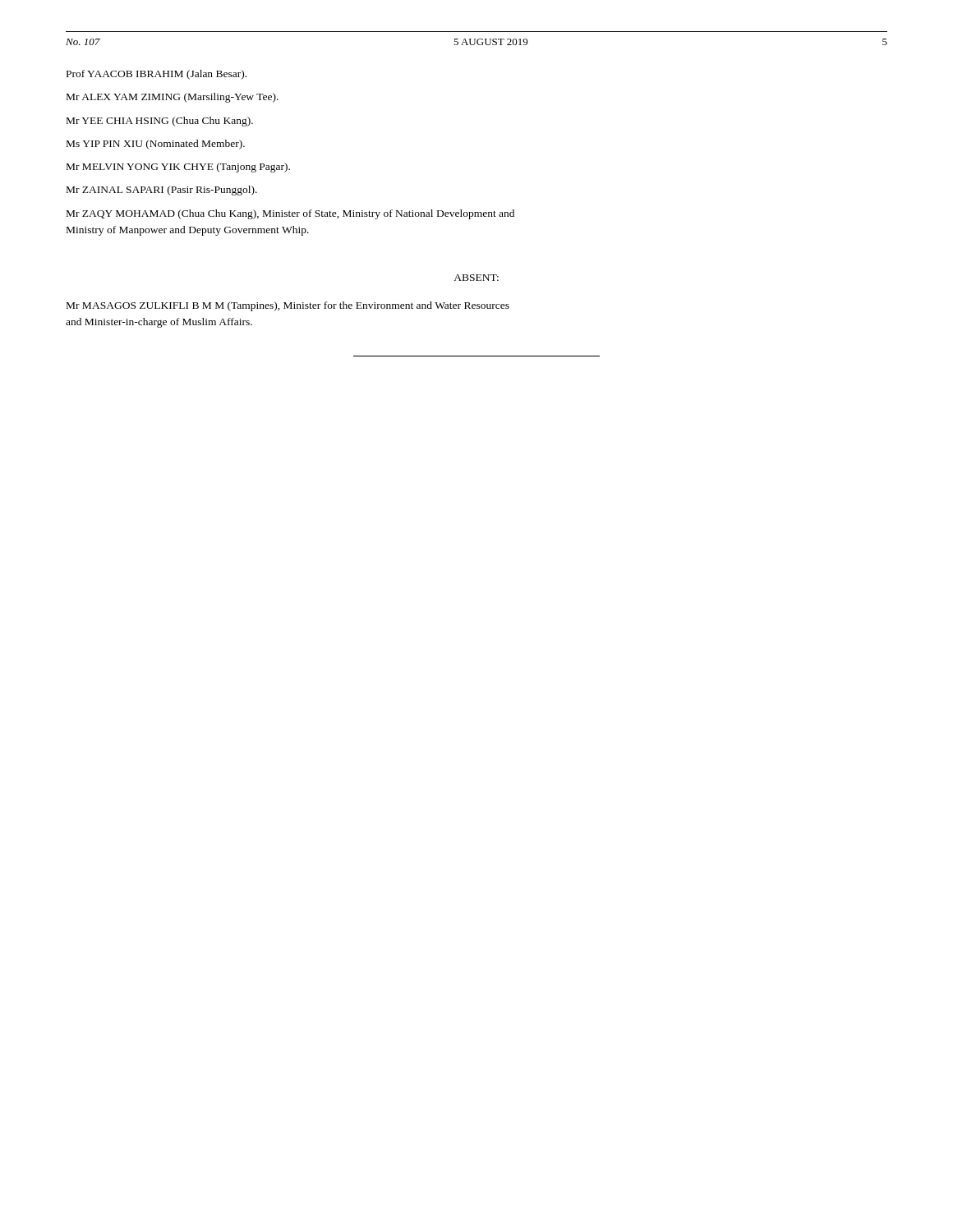Locate the text block containing "Mr YEE CHIA HSING (Chua Chu"
Image resolution: width=953 pixels, height=1232 pixels.
[x=160, y=120]
